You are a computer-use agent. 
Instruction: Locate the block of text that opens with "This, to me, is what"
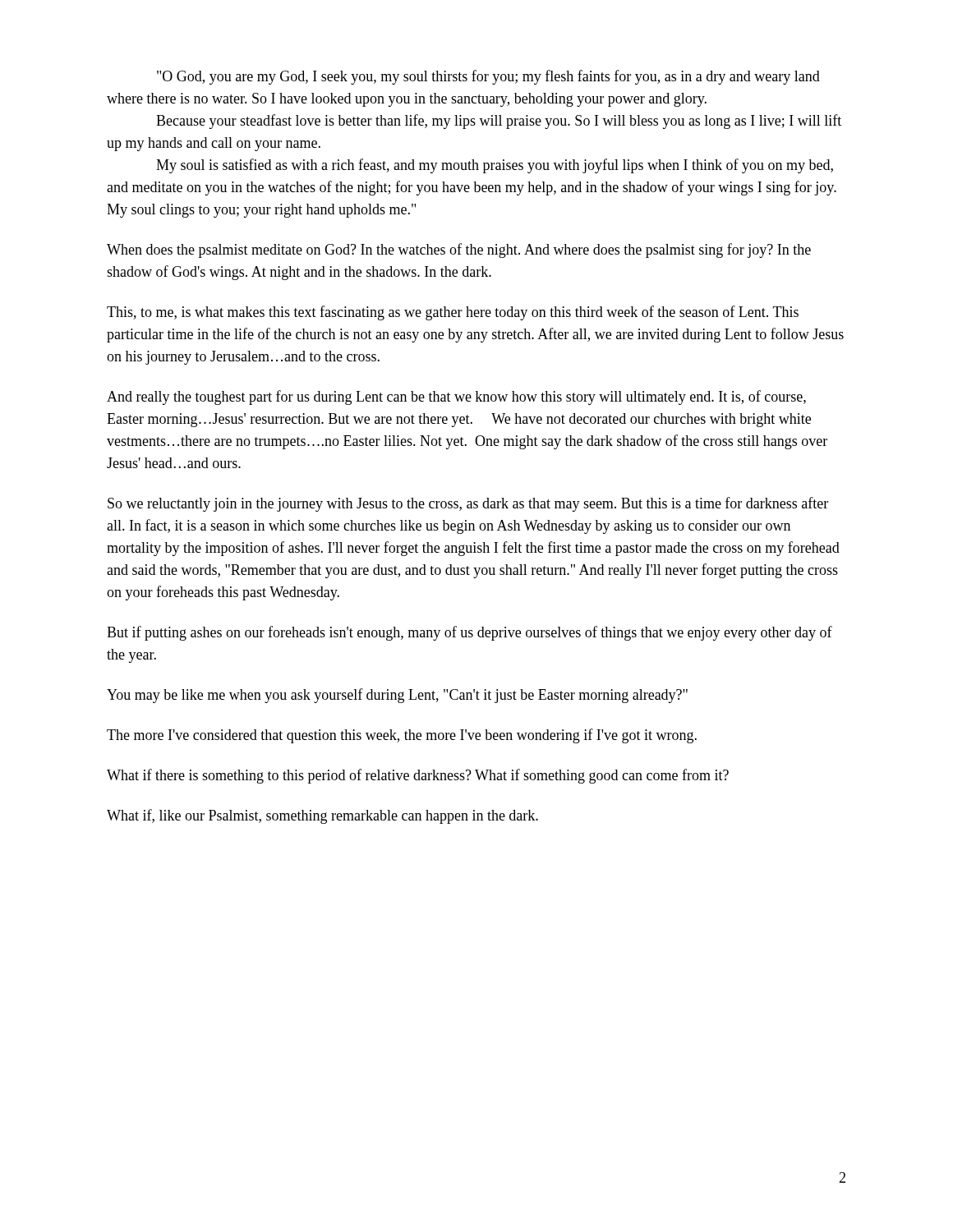click(x=475, y=334)
